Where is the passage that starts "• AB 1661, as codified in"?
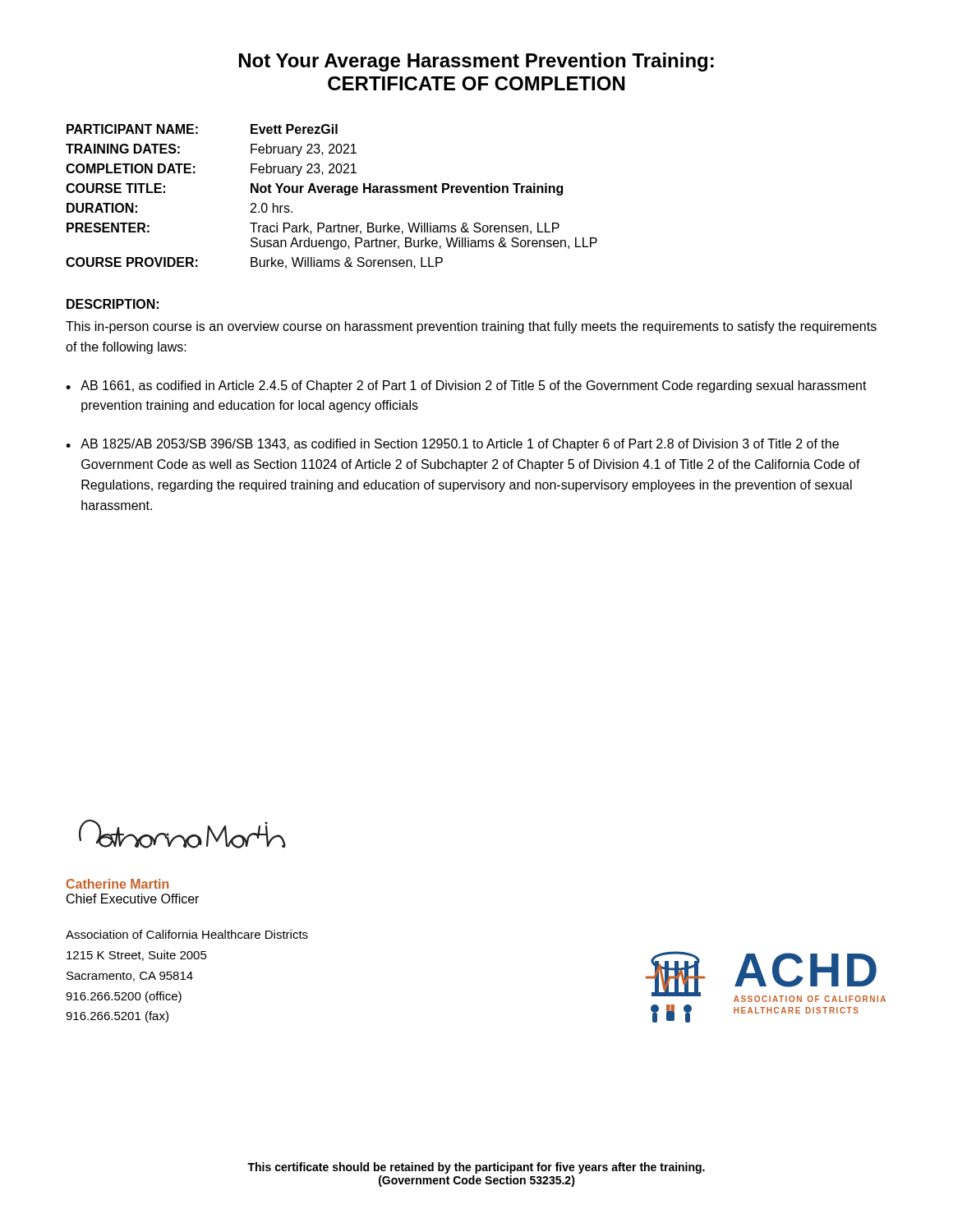Screen dimensions: 1232x953 (x=476, y=396)
